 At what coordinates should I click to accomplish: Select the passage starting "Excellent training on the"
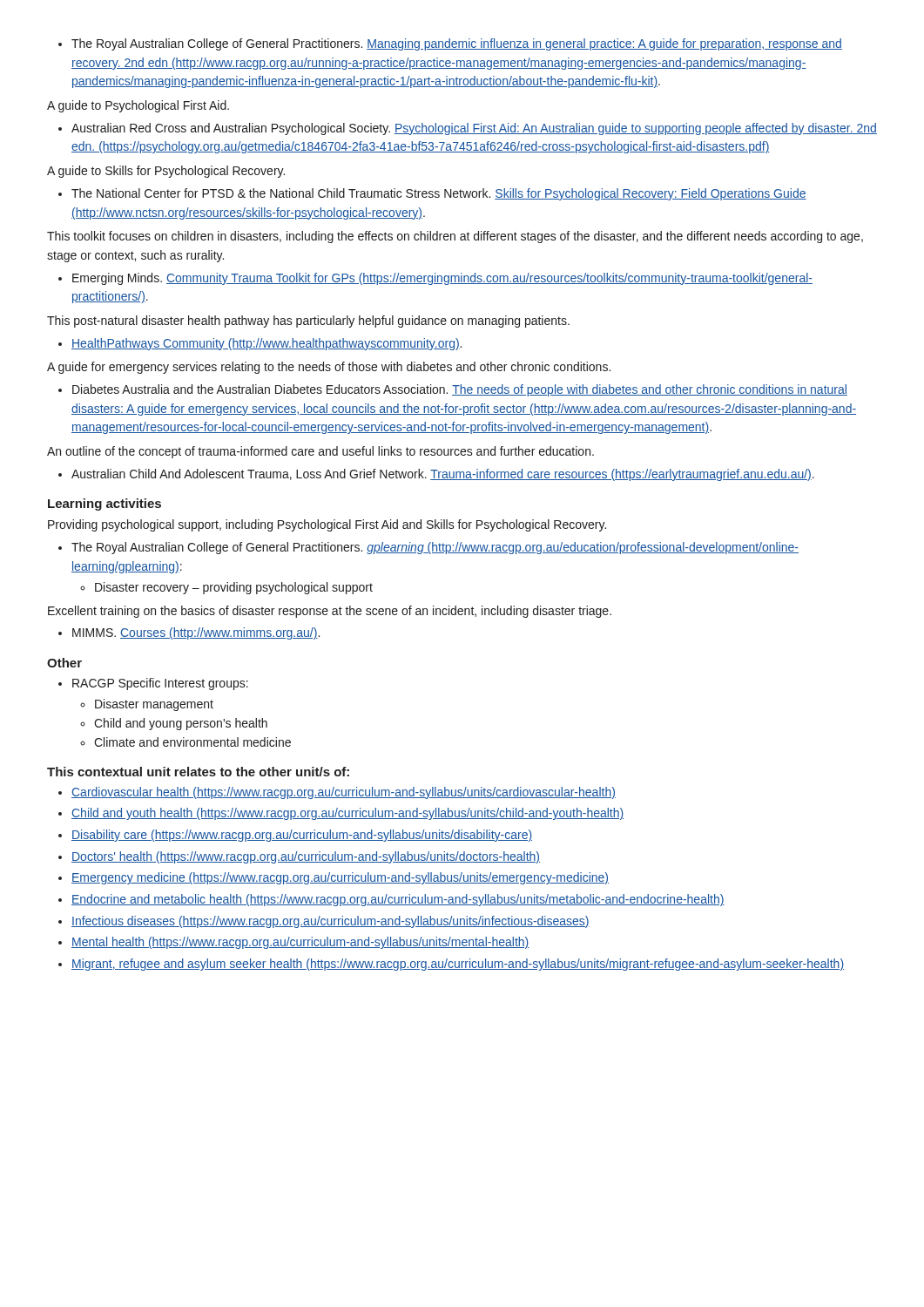click(330, 610)
